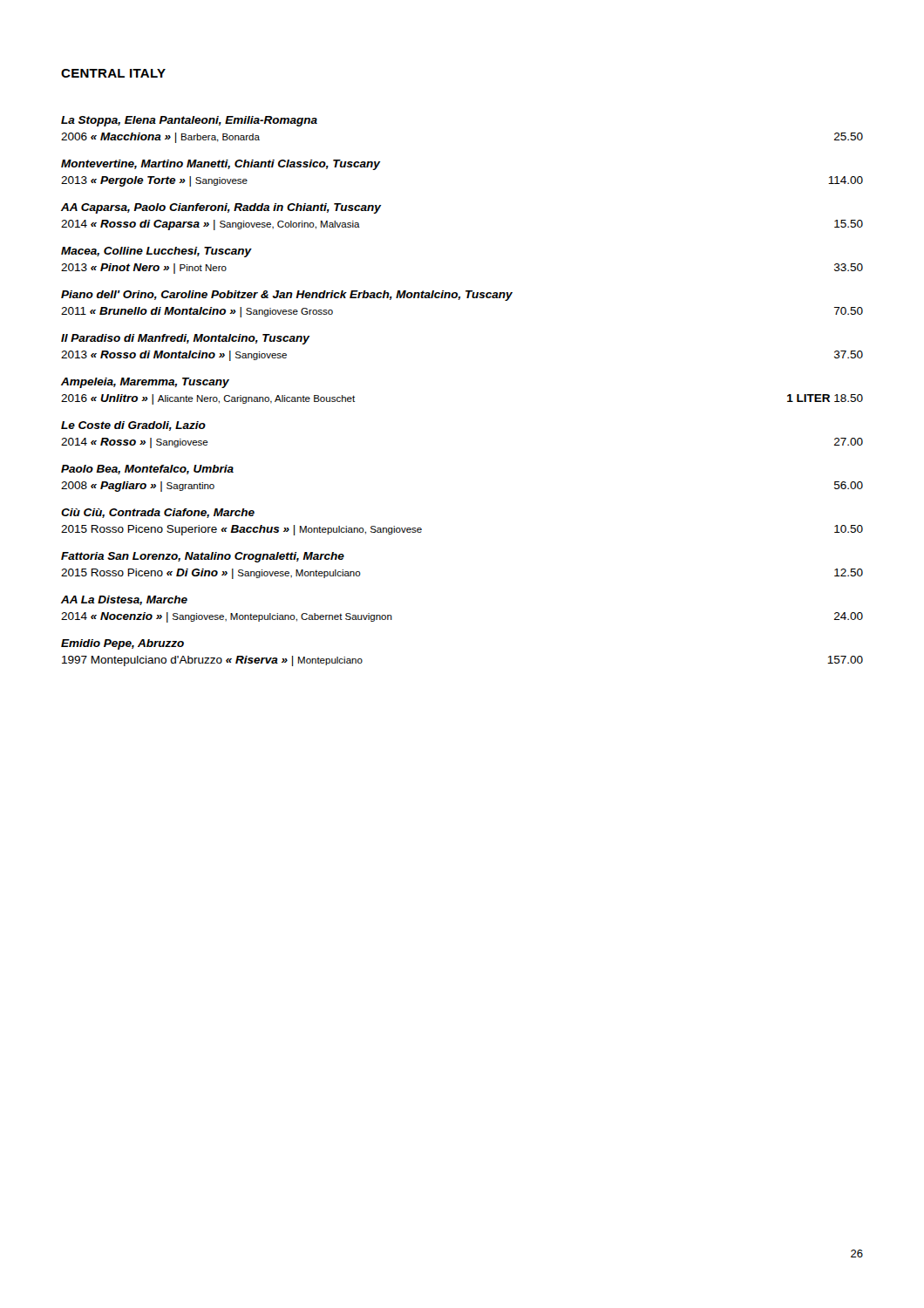Screen dimensions: 1308x924
Task: Find the text block starting "AA Caparsa, Paolo Cianferoni, Radda in Chianti,"
Action: [x=221, y=208]
